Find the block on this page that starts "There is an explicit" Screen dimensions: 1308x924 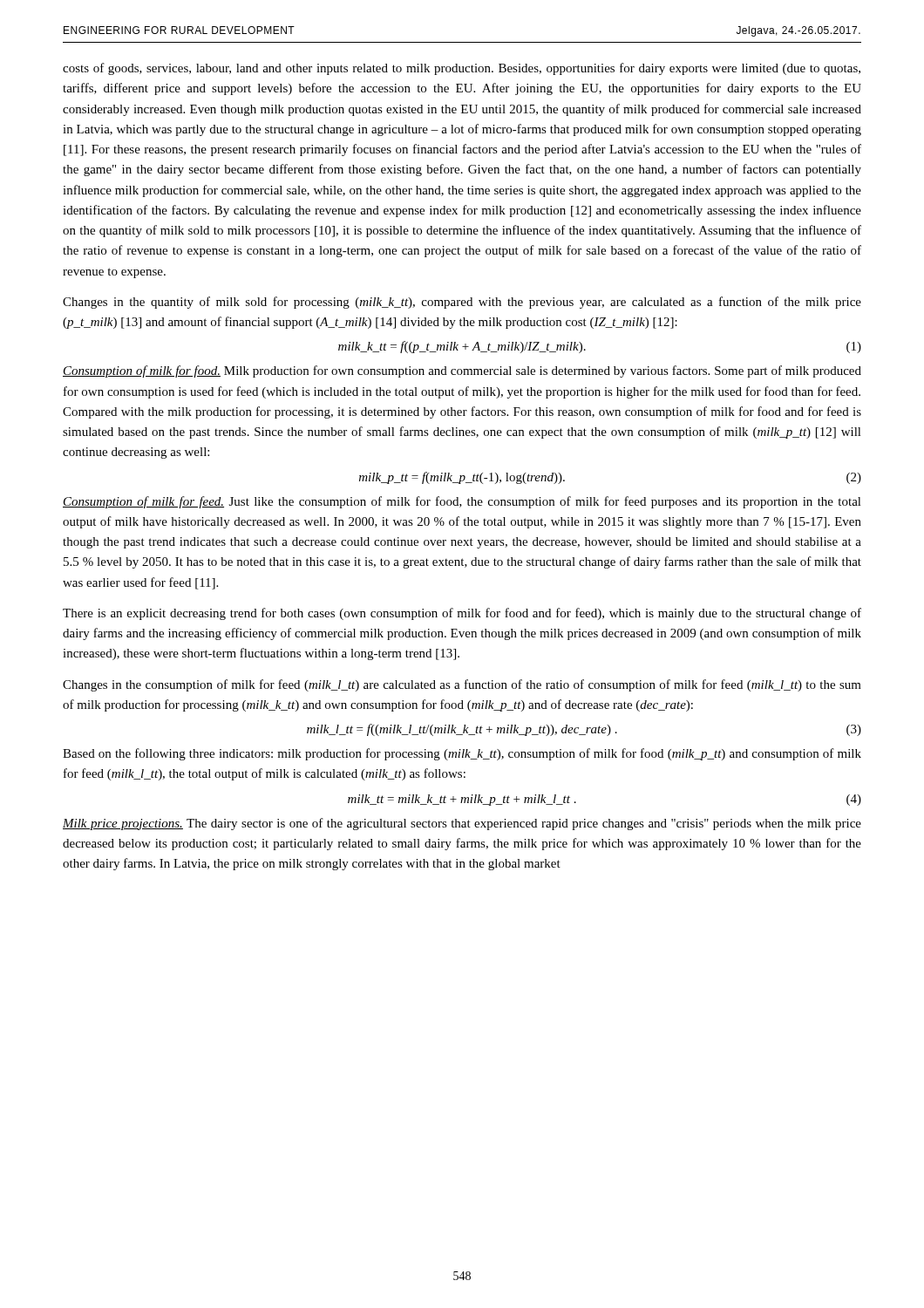462,634
